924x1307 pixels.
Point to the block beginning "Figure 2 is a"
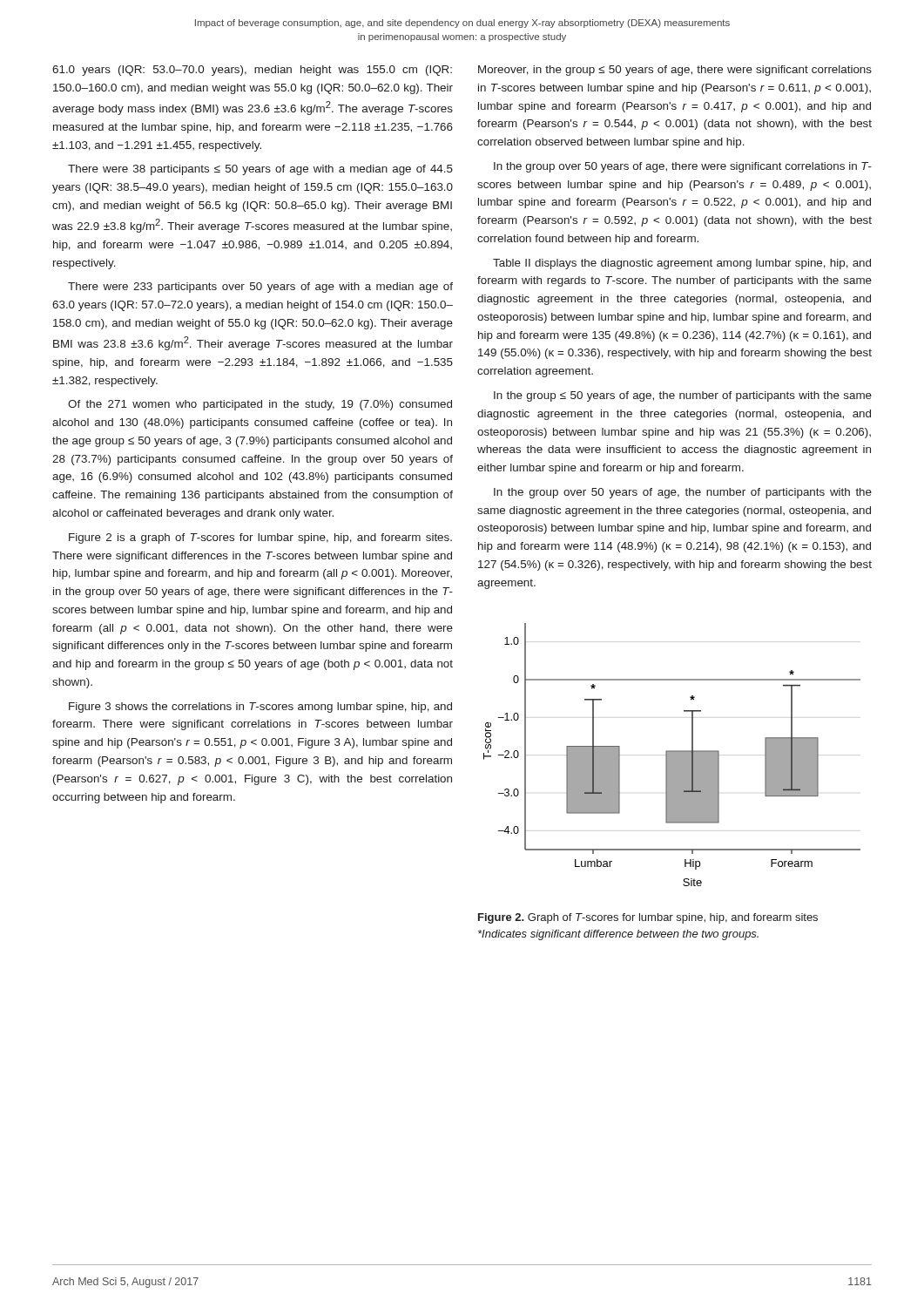[253, 609]
